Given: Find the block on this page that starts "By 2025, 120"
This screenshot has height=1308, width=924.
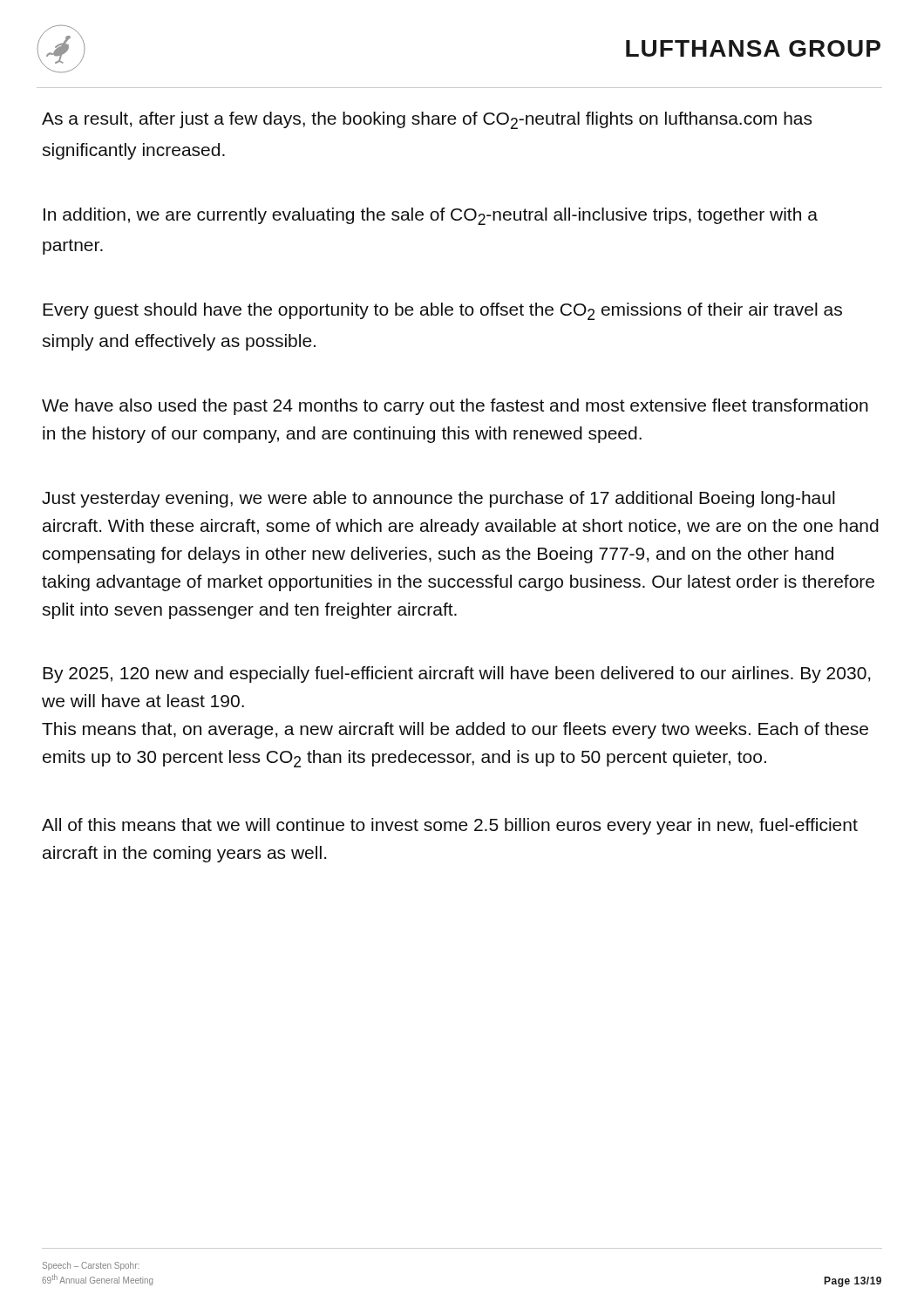Looking at the screenshot, I should click(x=457, y=687).
